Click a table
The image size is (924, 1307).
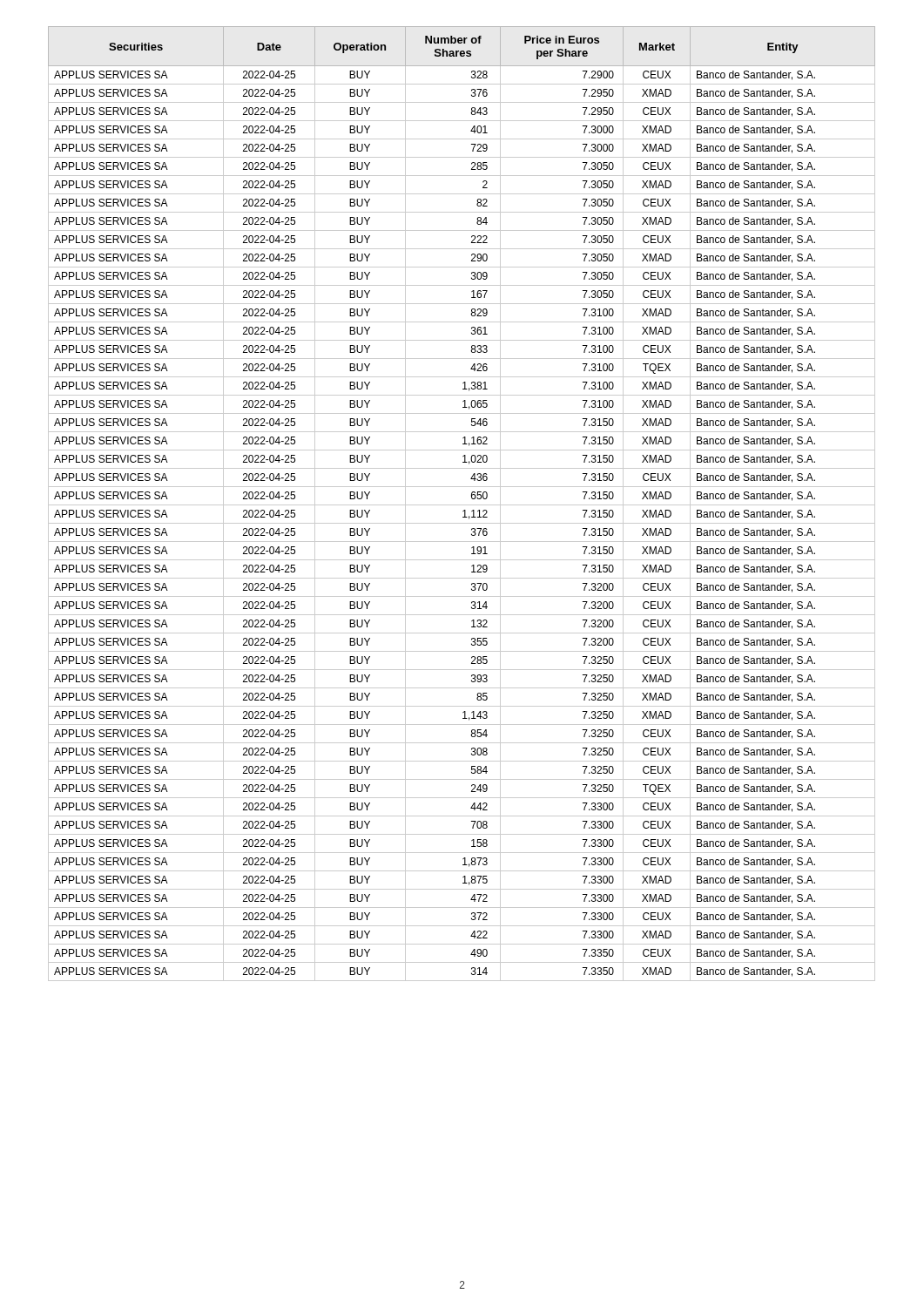click(462, 504)
